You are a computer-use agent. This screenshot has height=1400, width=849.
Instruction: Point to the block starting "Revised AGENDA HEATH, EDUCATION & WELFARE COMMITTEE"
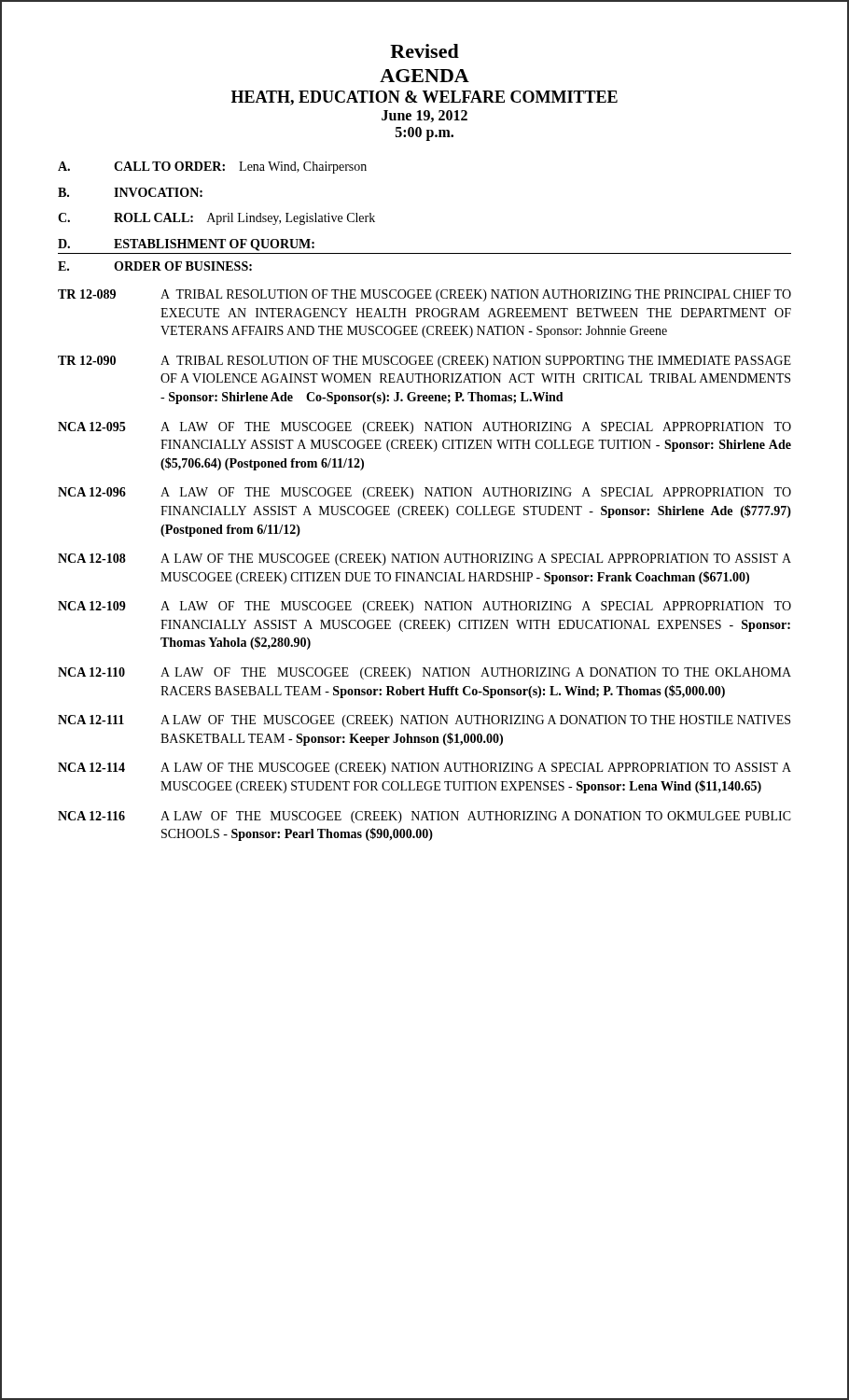coord(424,90)
